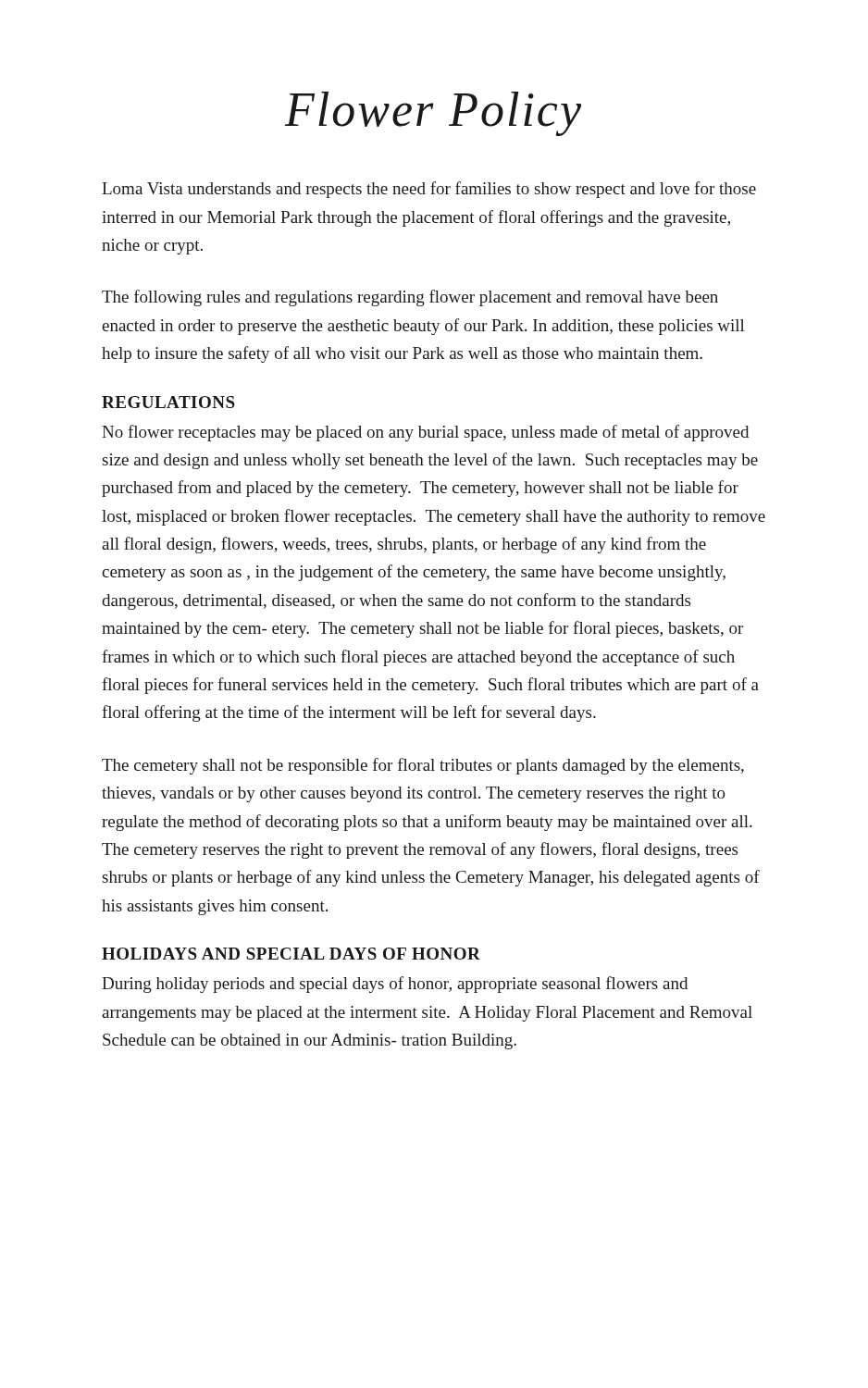Find the block starting "The following rules and regulations"
This screenshot has width=868, height=1388.
coord(423,325)
